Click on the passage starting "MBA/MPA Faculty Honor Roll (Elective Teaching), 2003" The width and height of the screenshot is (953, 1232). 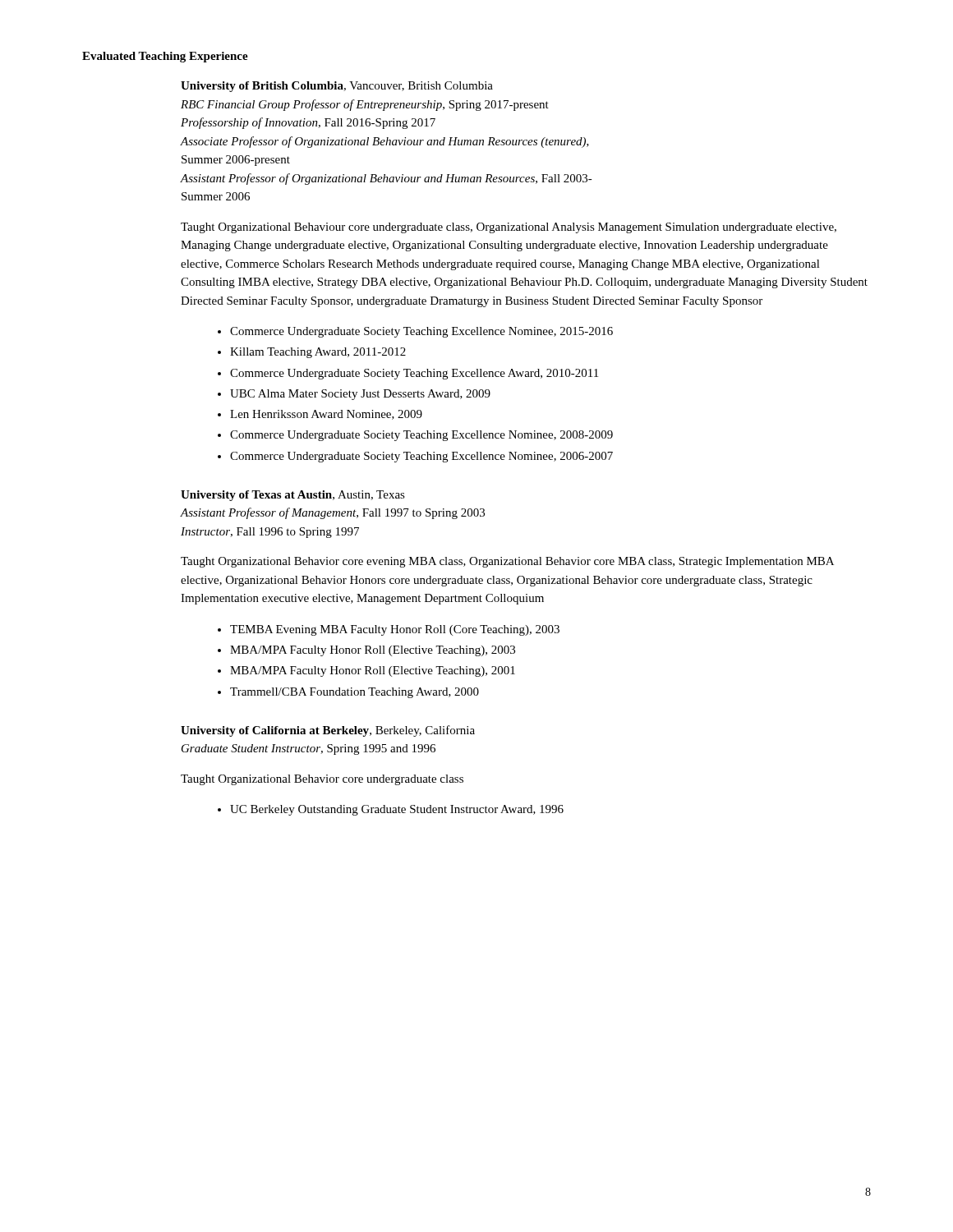click(x=373, y=650)
